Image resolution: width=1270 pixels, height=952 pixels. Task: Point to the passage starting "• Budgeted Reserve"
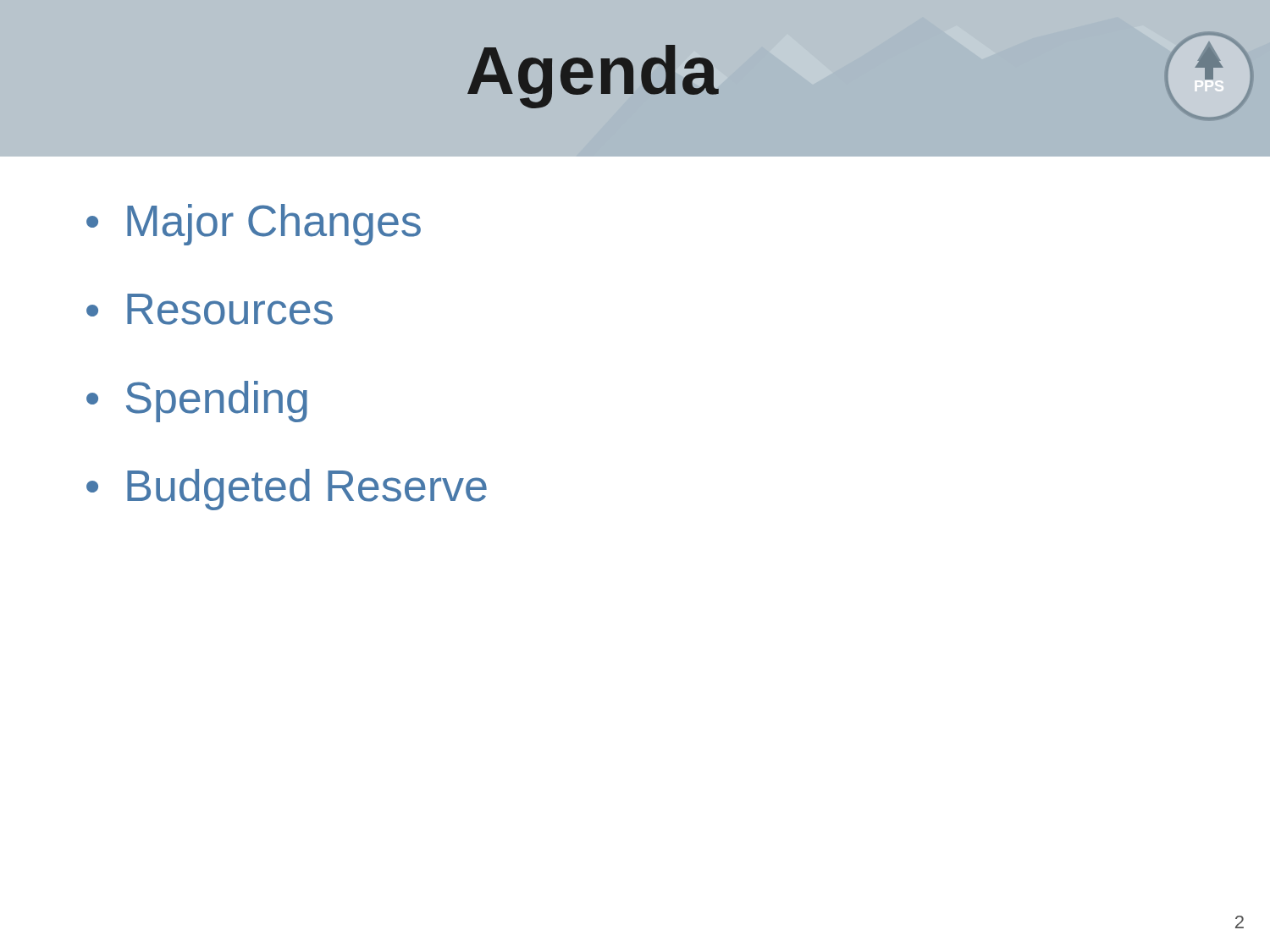pos(287,486)
